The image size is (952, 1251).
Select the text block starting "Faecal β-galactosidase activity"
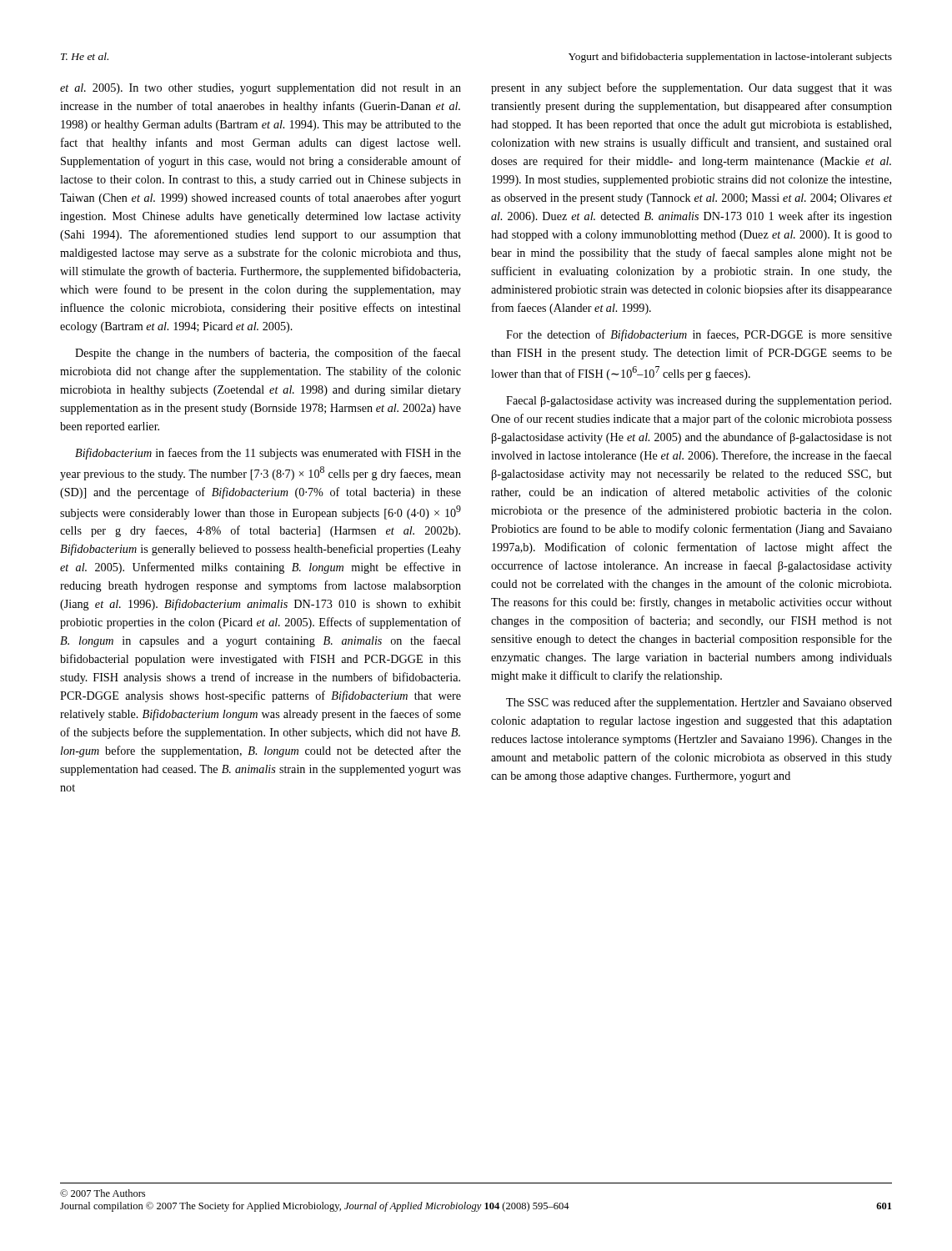[x=692, y=538]
